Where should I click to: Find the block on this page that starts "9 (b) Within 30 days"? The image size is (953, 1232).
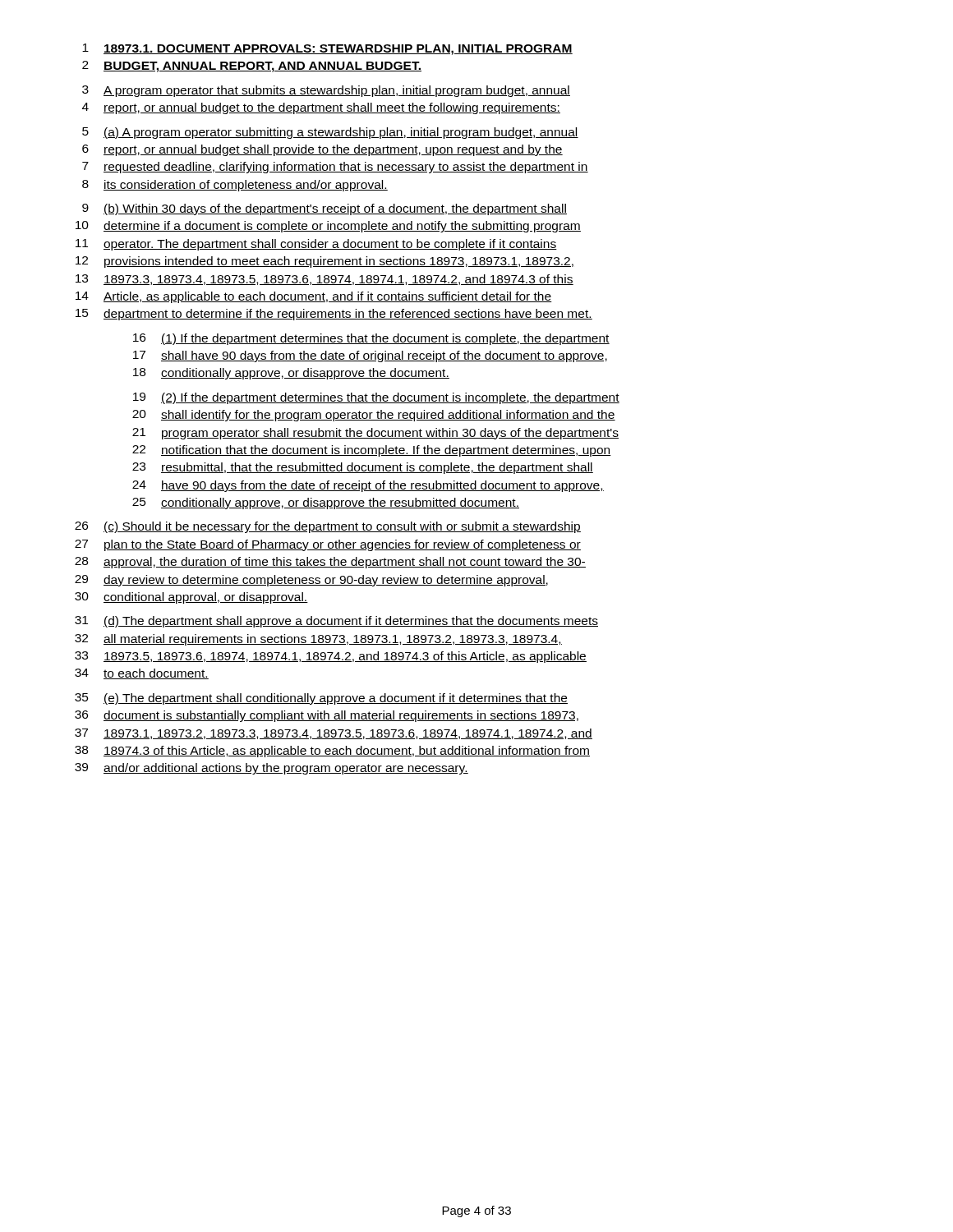pos(476,261)
